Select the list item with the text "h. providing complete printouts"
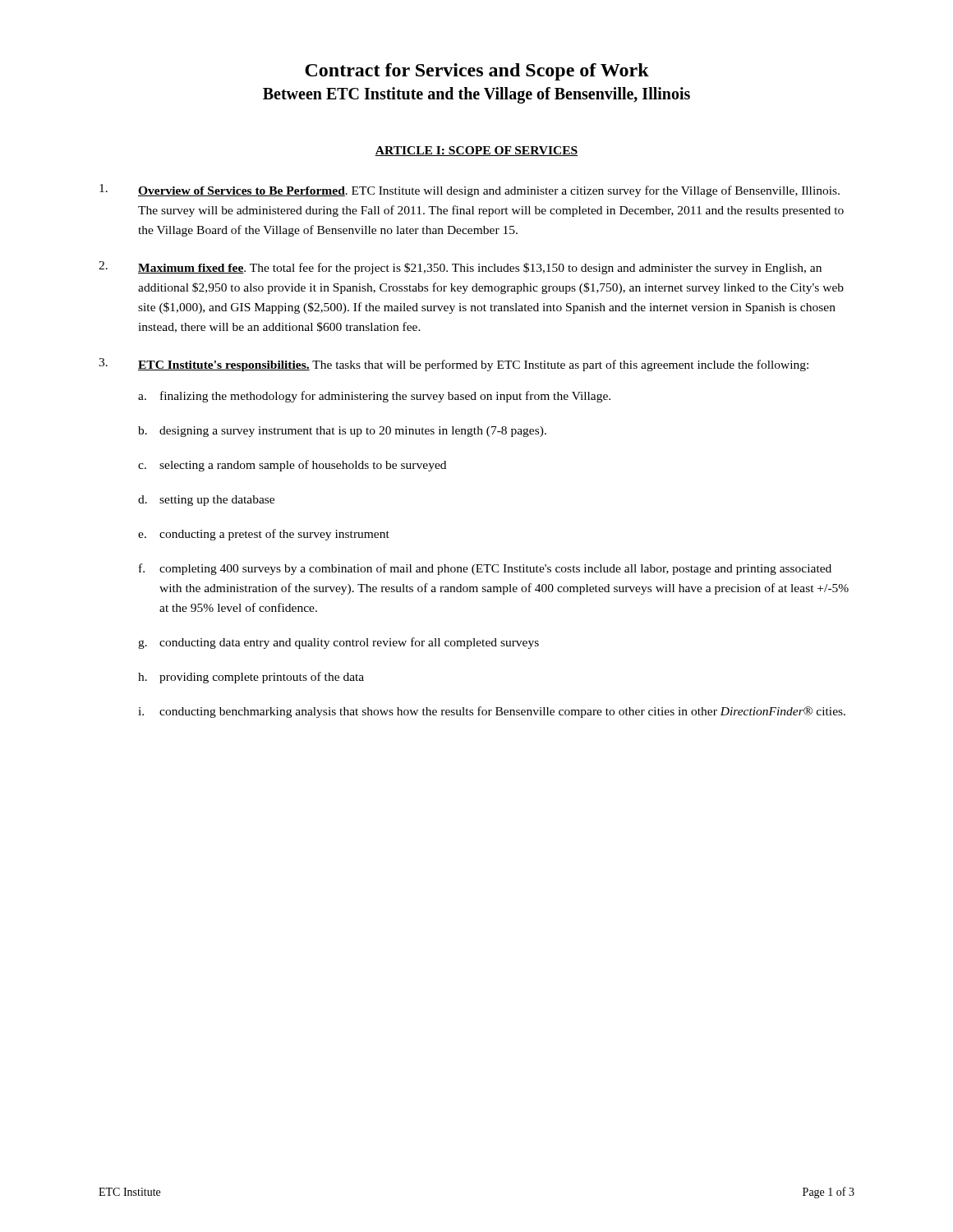 tap(251, 678)
